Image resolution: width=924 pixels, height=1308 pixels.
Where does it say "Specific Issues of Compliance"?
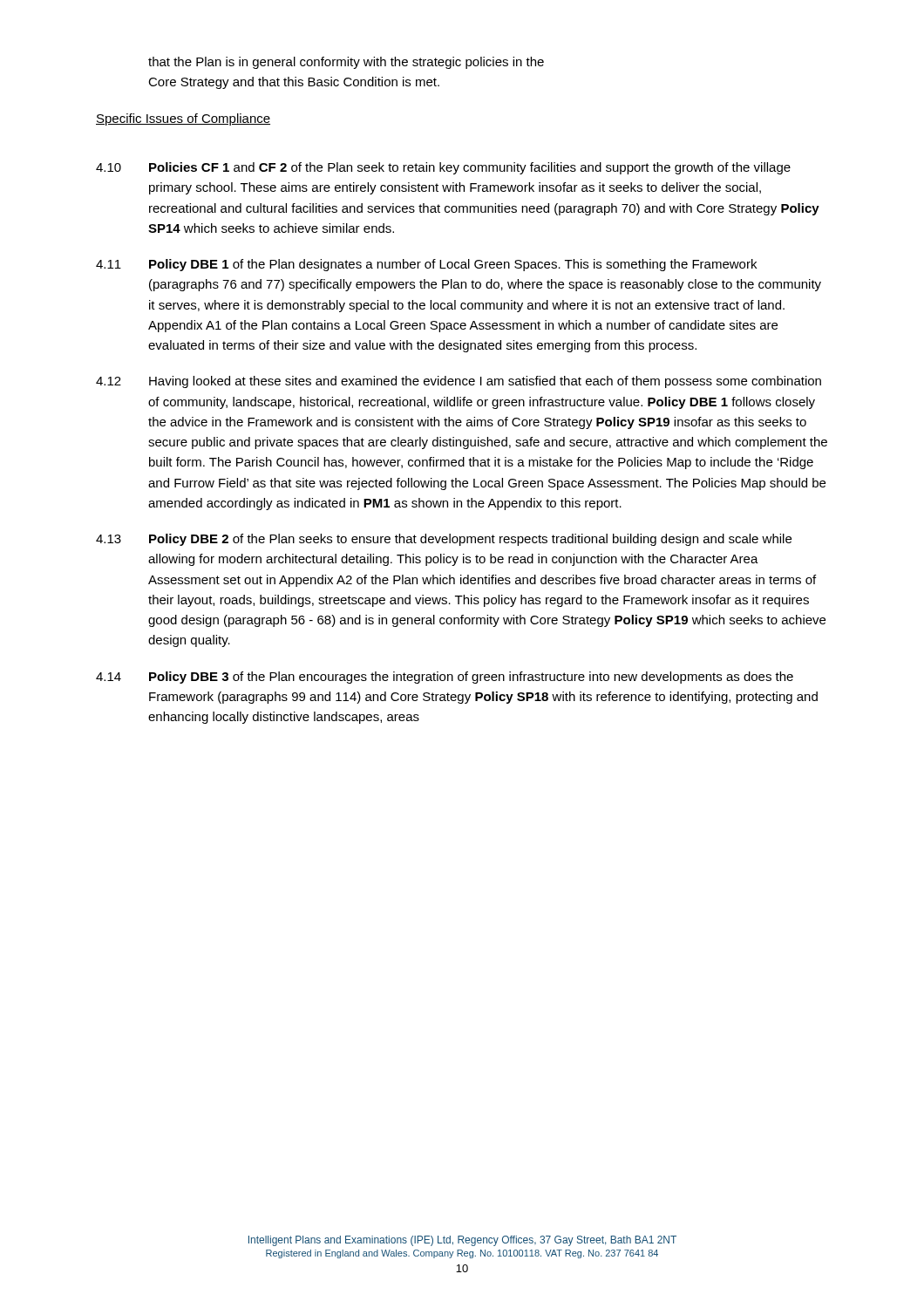tap(183, 118)
